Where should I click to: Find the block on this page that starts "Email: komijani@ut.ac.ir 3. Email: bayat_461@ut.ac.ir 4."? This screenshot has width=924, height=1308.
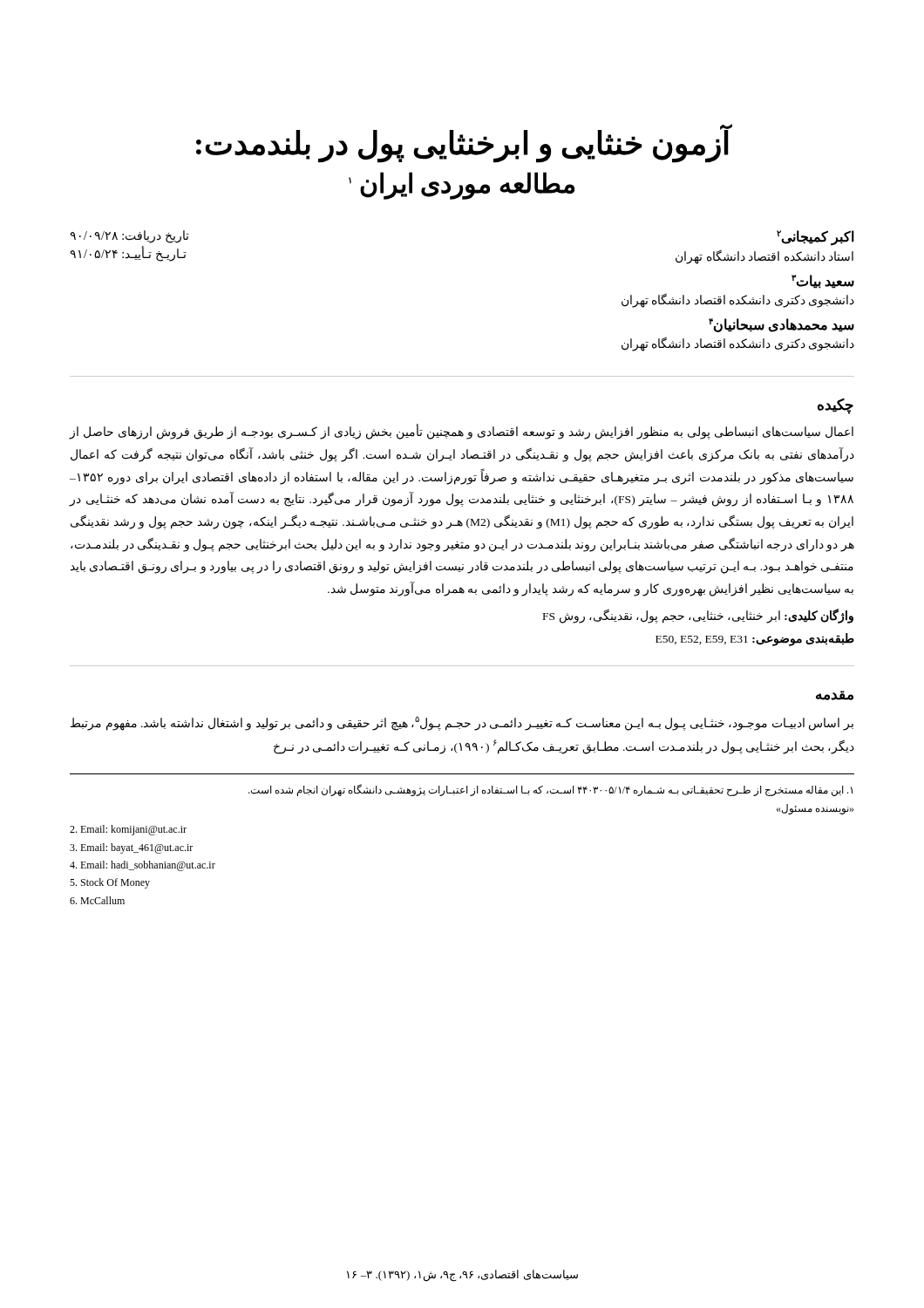coord(142,865)
